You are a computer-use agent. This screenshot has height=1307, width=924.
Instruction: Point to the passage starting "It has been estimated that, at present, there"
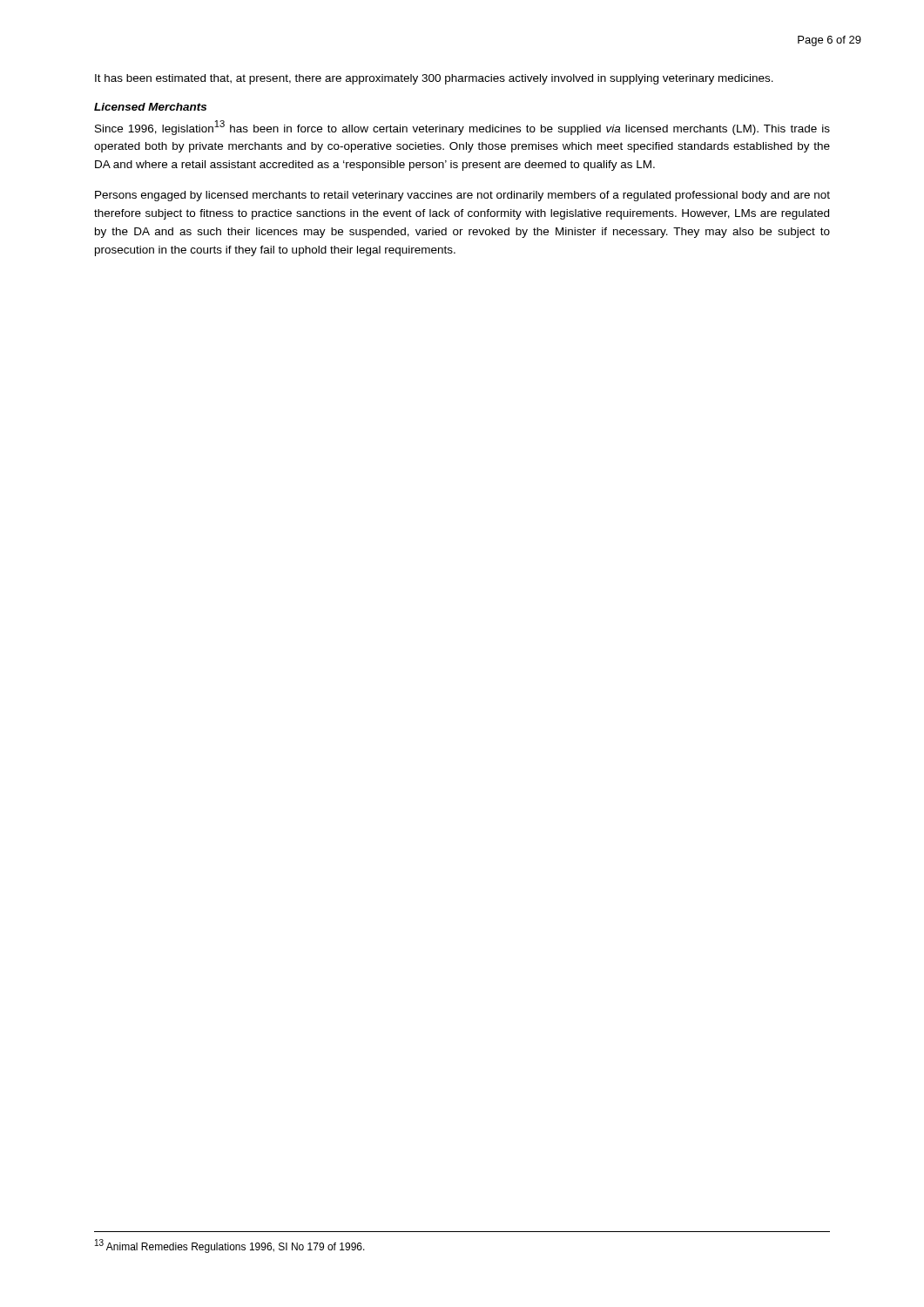point(434,78)
